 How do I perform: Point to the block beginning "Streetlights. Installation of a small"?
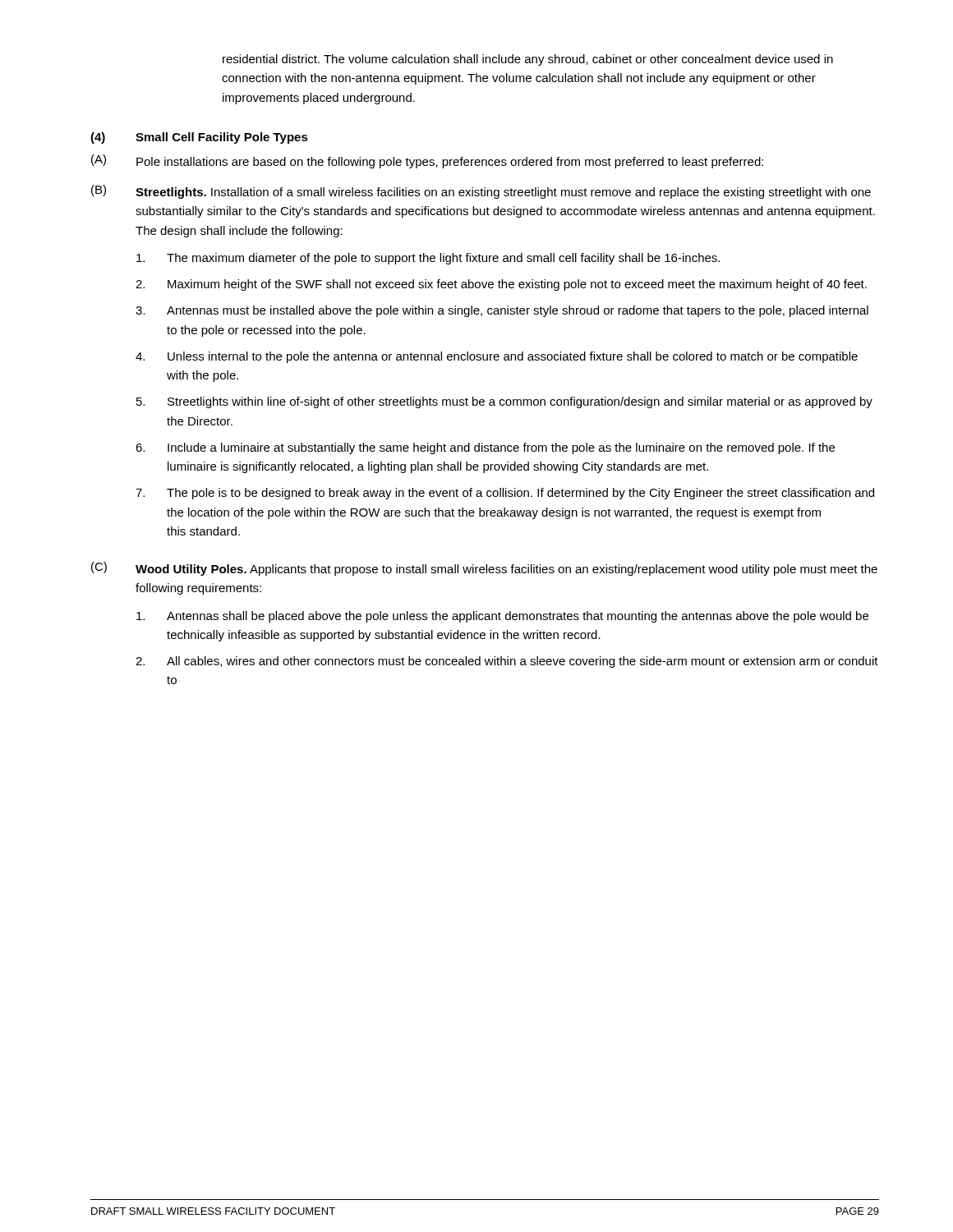506,211
